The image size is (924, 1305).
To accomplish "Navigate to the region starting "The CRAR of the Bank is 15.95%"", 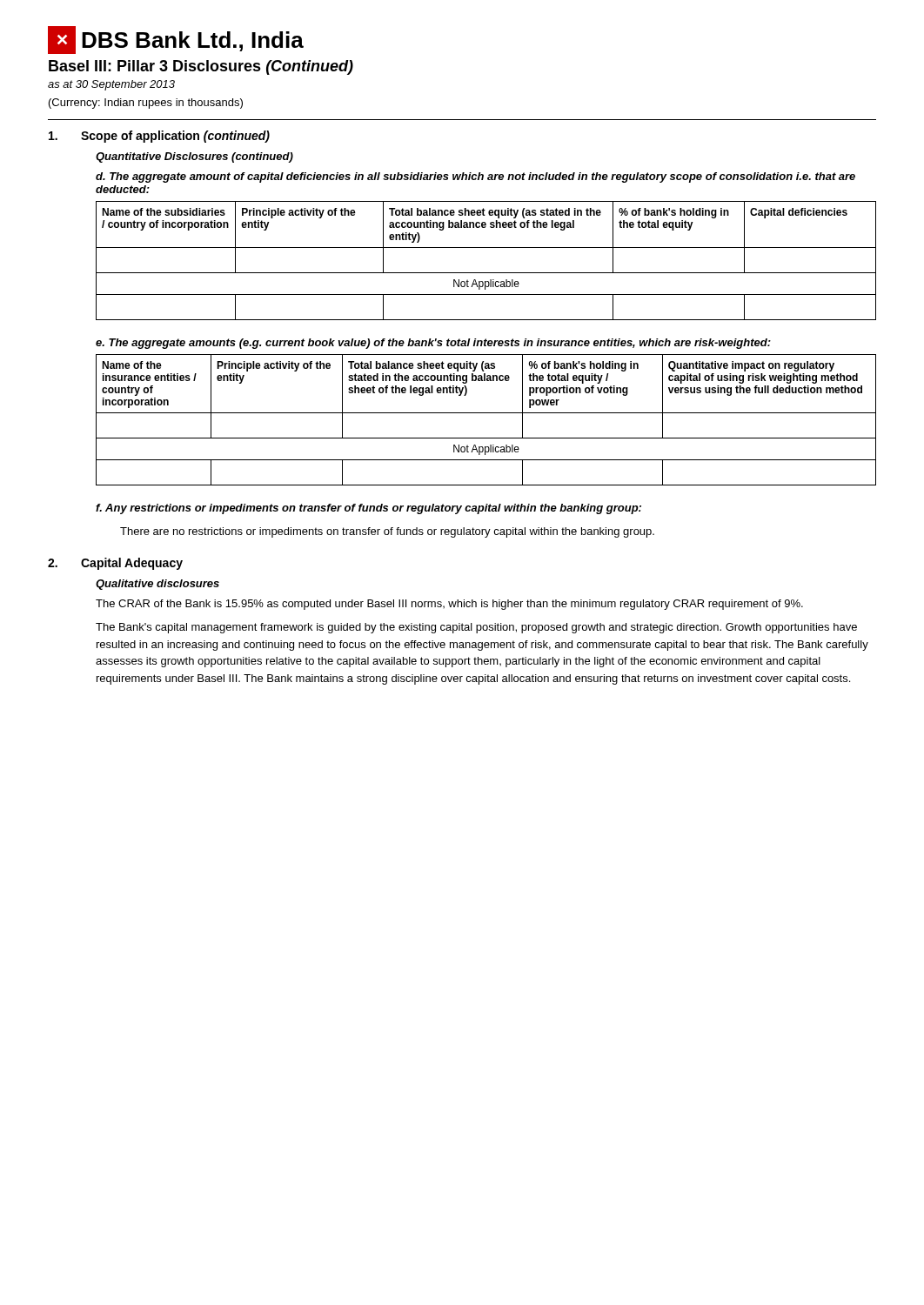I will point(450,603).
